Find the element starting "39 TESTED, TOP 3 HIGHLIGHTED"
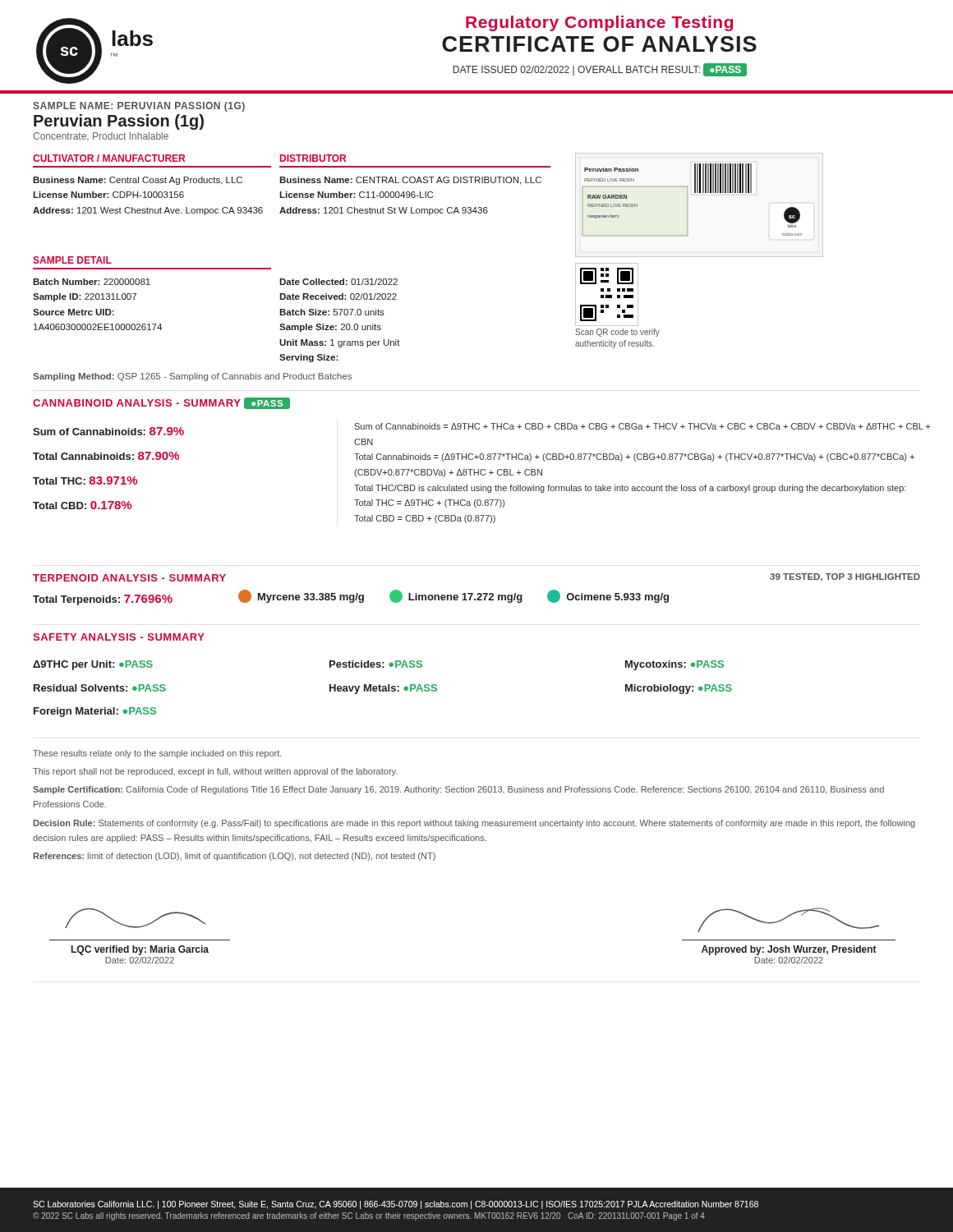953x1232 pixels. click(845, 577)
